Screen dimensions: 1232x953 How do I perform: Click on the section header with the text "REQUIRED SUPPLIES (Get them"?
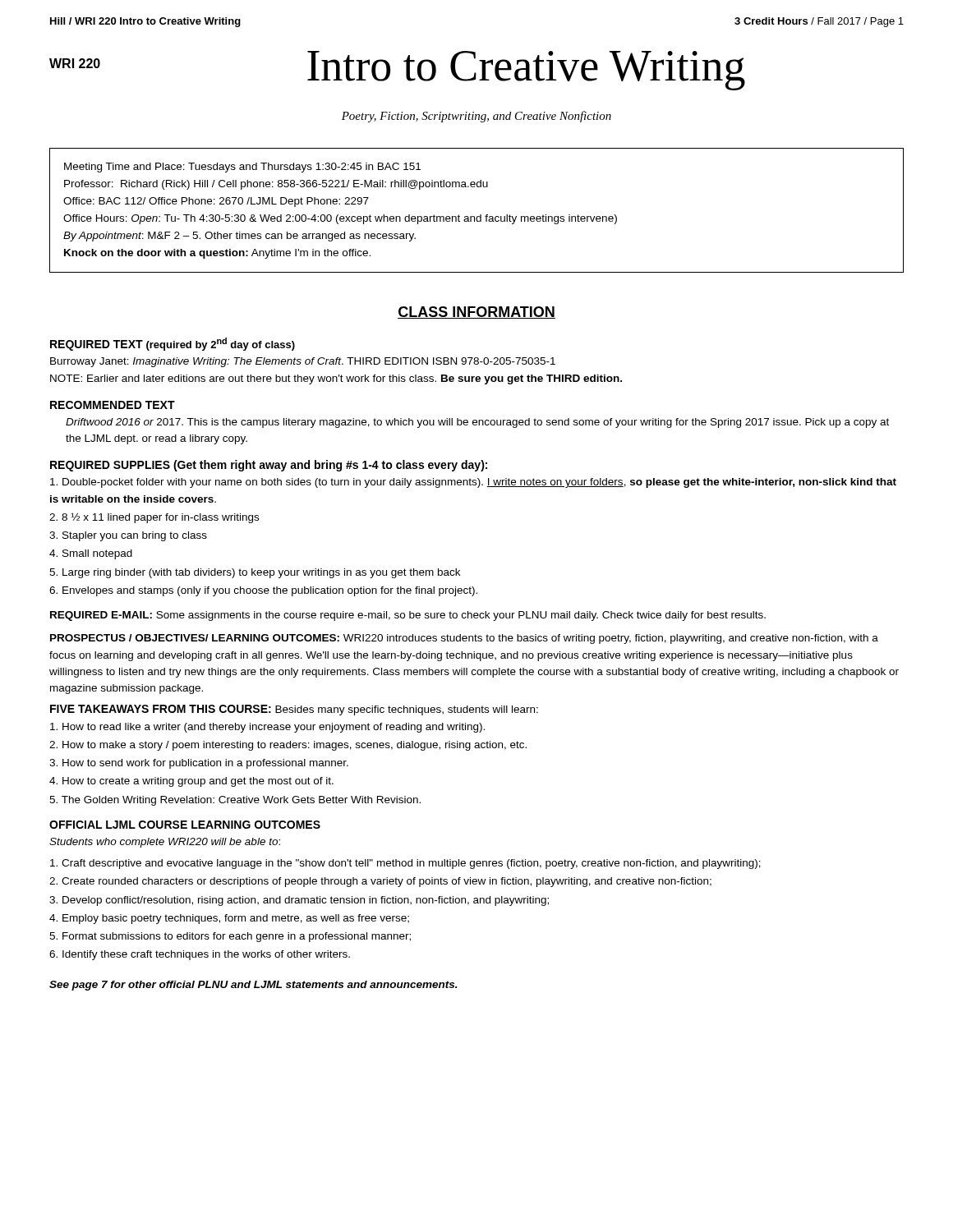(269, 465)
